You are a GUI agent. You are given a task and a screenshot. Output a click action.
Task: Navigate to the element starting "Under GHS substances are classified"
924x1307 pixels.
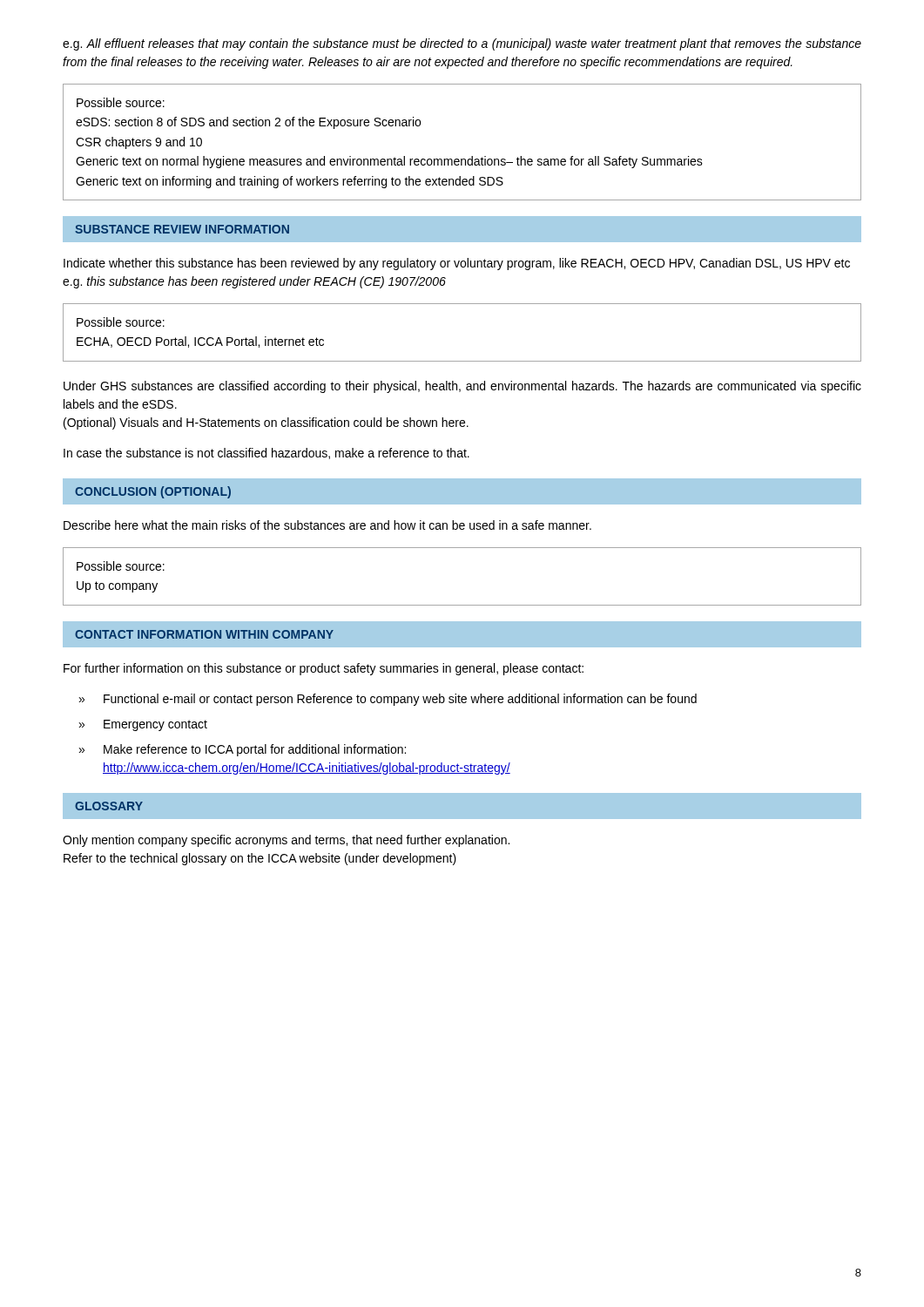462,387
